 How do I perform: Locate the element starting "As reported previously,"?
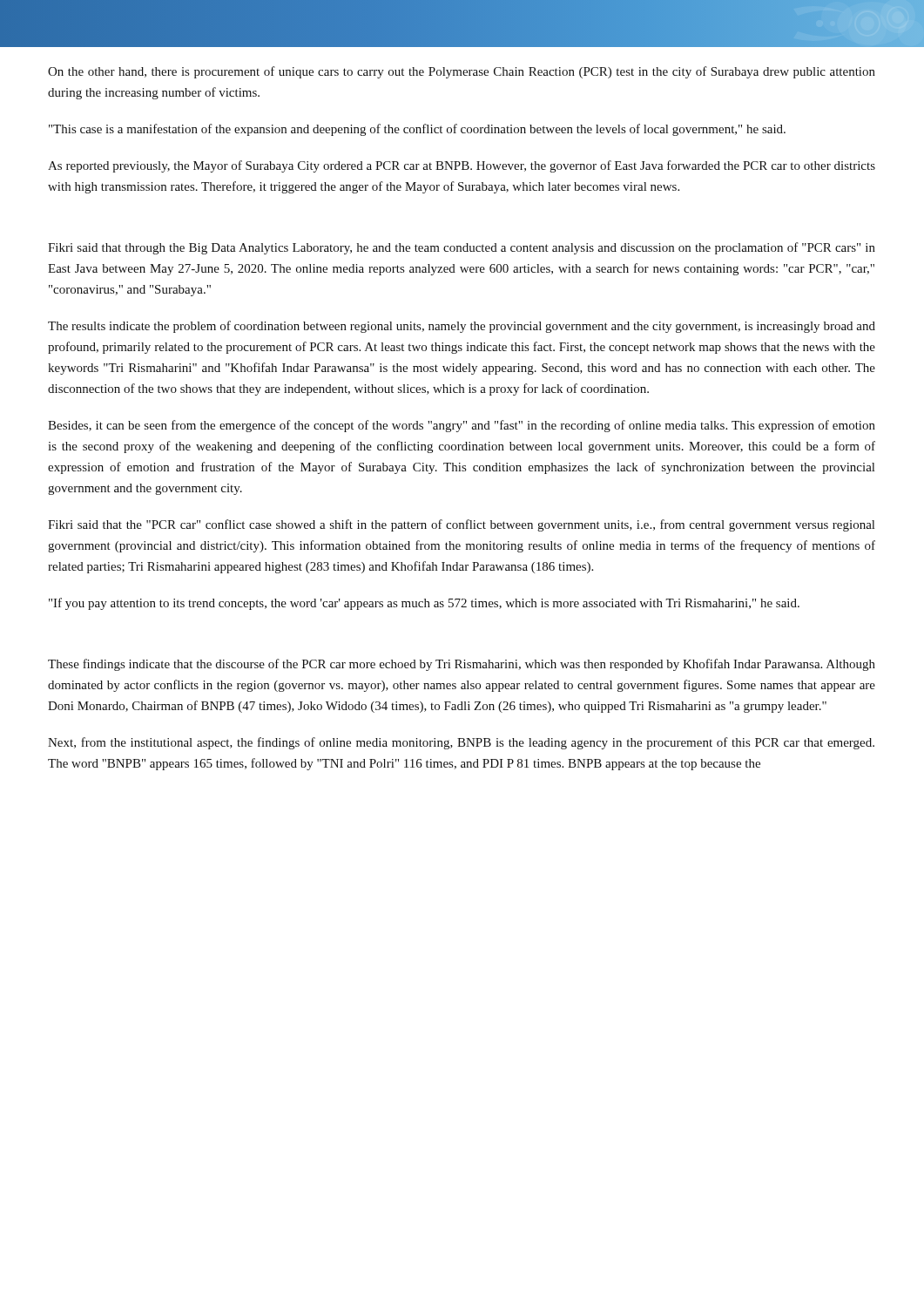click(x=462, y=176)
